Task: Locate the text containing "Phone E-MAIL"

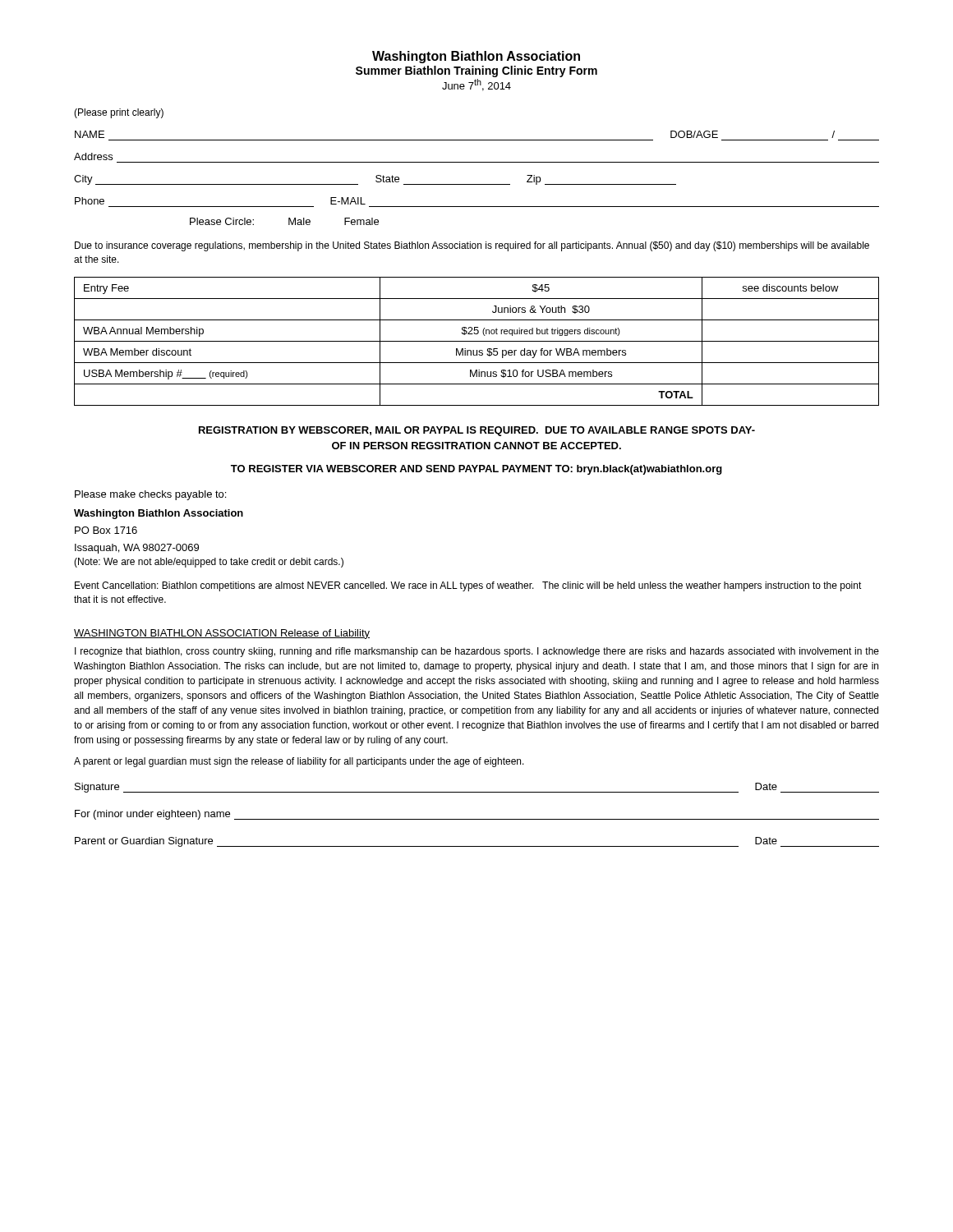Action: coord(476,200)
